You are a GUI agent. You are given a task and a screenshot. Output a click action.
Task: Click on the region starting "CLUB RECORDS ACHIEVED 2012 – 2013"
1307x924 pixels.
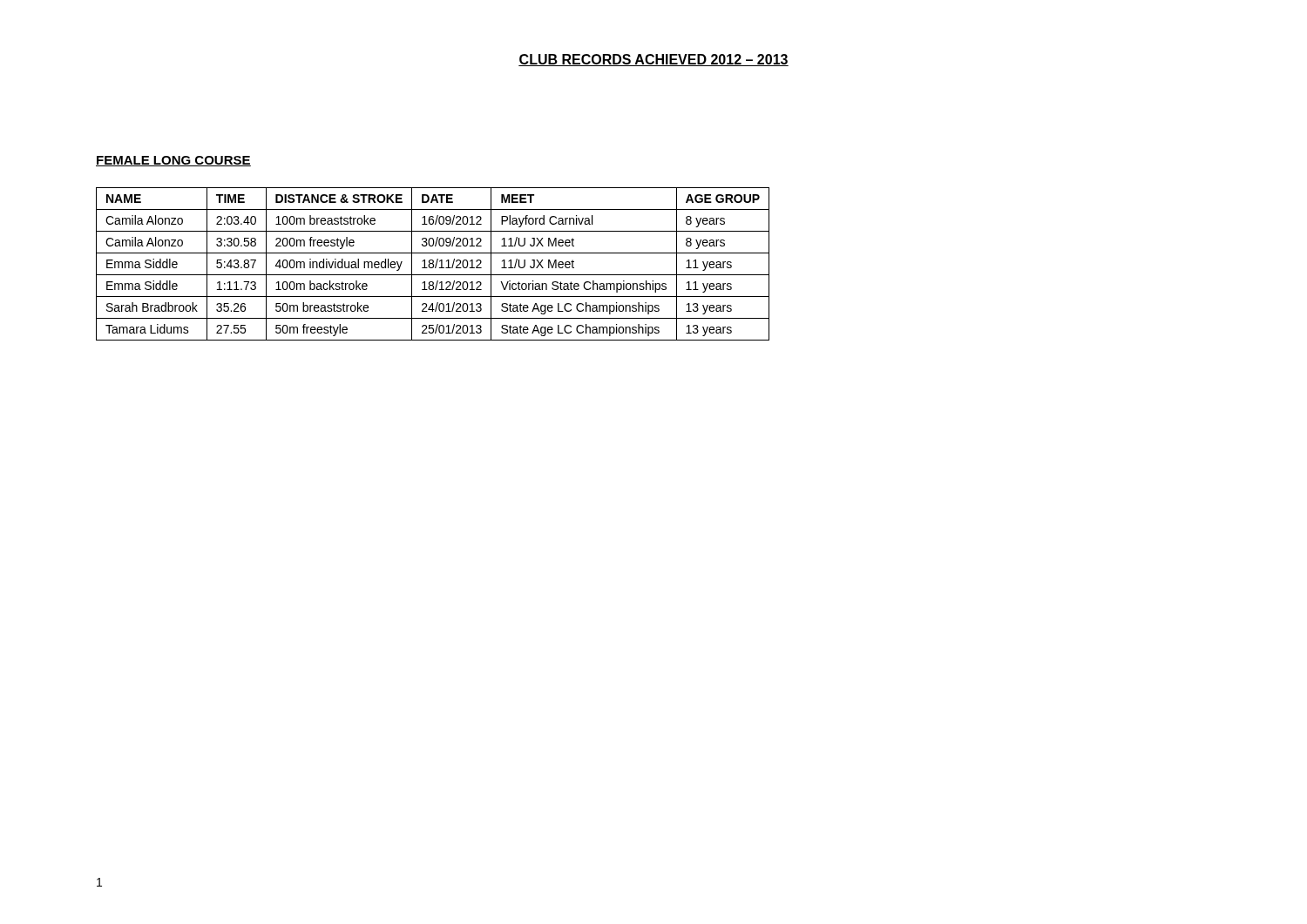(x=654, y=60)
